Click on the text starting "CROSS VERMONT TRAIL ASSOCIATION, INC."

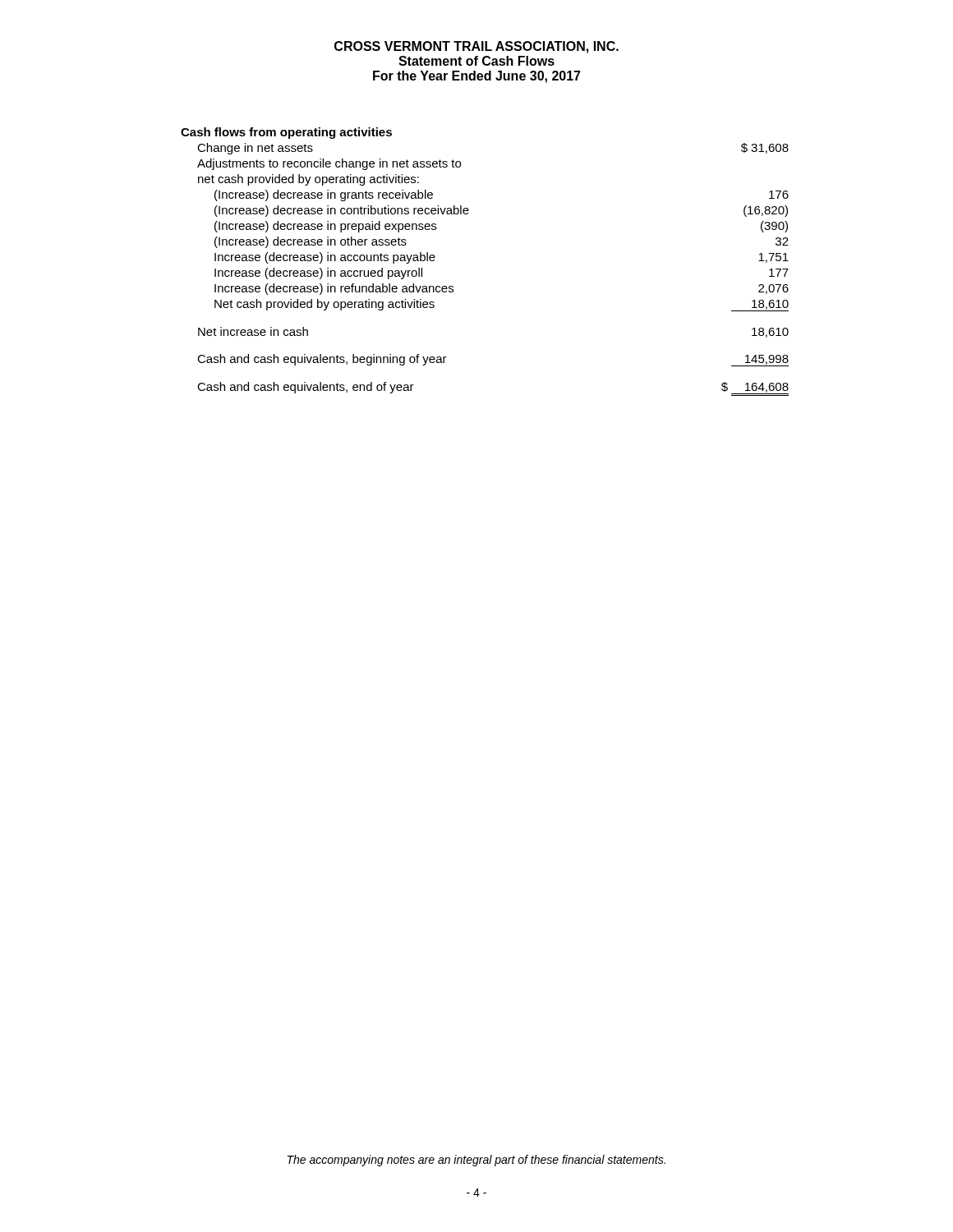[x=476, y=62]
